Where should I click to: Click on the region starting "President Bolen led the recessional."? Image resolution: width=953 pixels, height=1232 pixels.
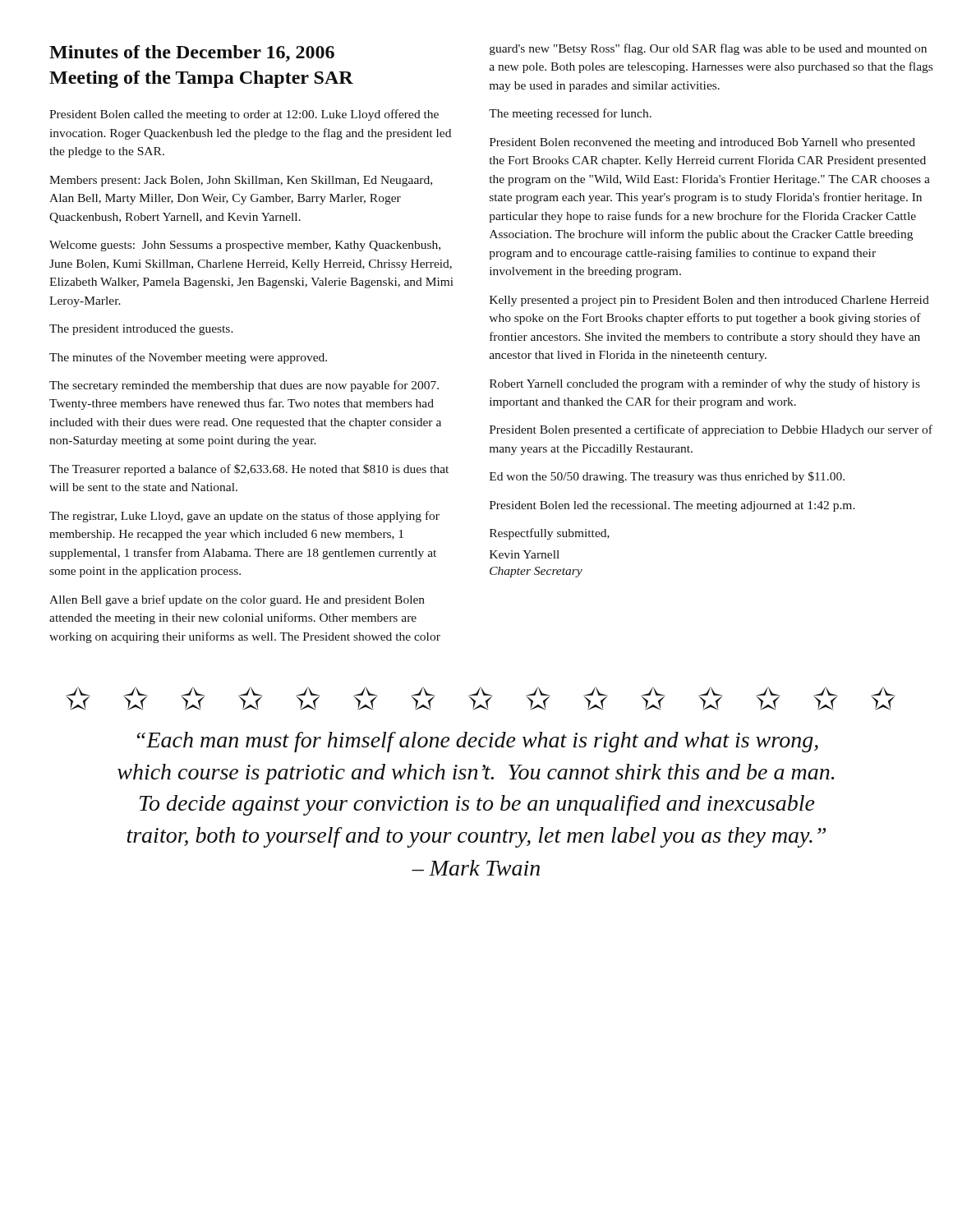pyautogui.click(x=711, y=505)
